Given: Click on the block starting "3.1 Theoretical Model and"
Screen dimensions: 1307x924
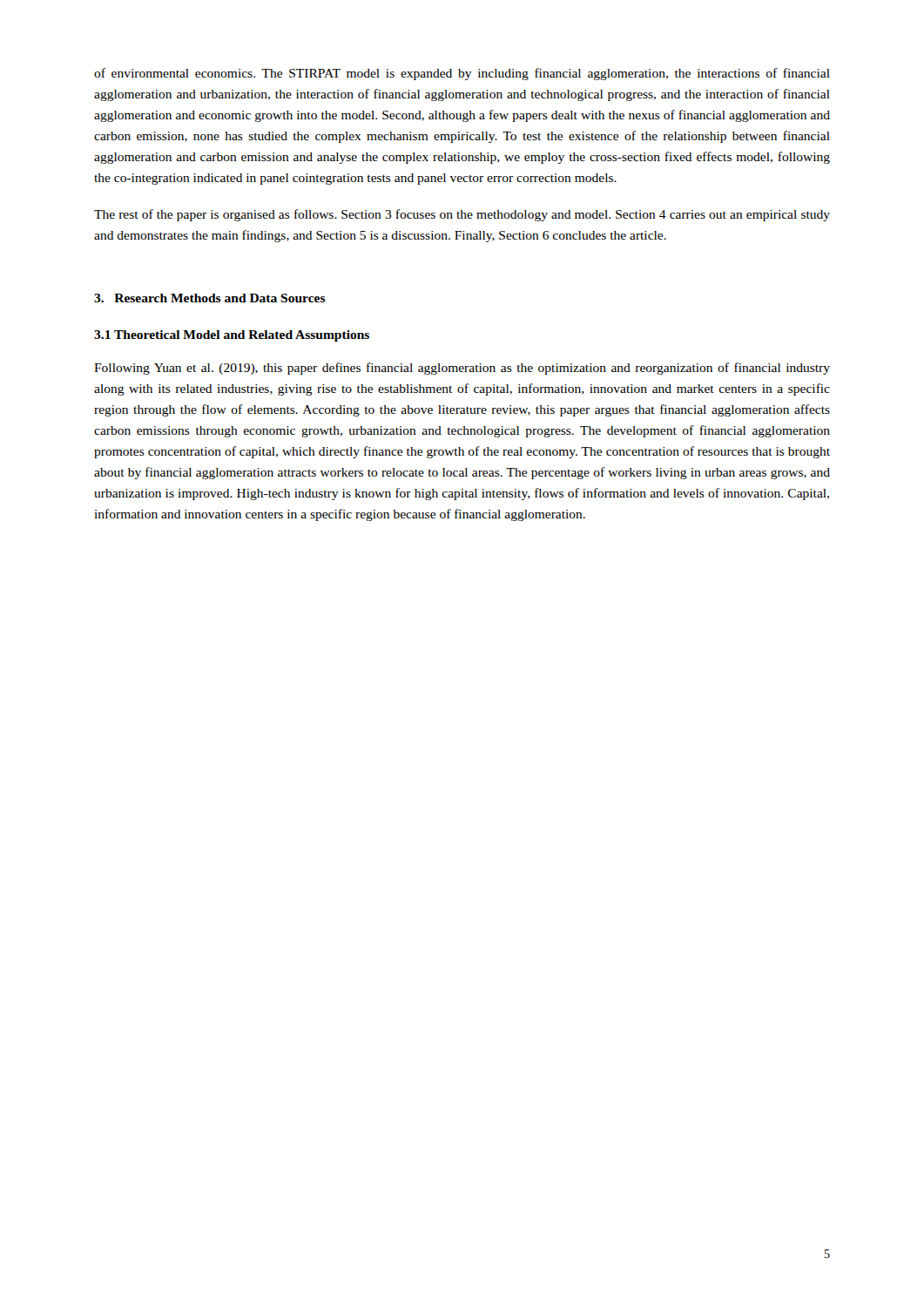Looking at the screenshot, I should pyautogui.click(x=232, y=336).
